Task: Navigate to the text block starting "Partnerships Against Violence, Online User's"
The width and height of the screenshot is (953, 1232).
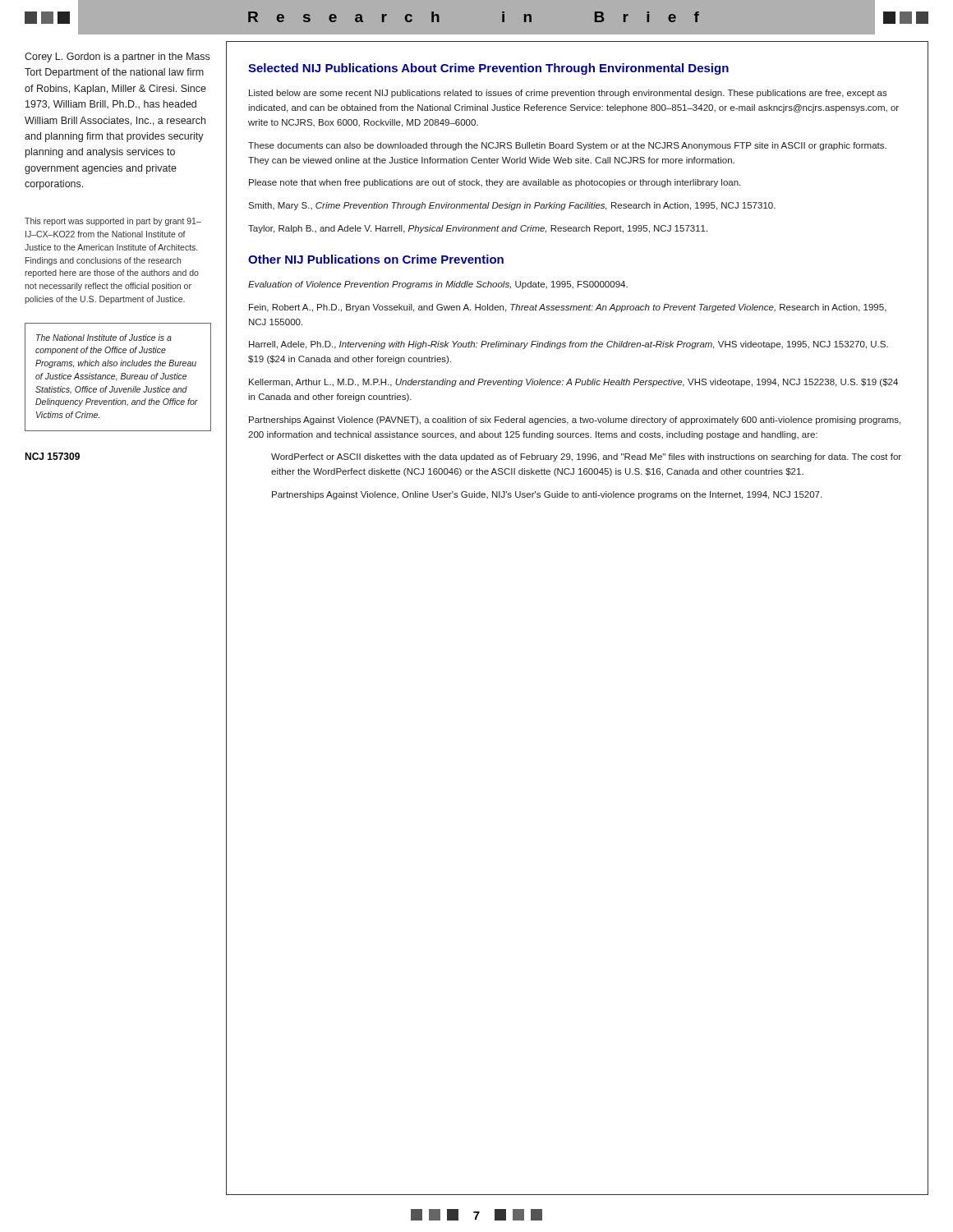Action: [547, 494]
